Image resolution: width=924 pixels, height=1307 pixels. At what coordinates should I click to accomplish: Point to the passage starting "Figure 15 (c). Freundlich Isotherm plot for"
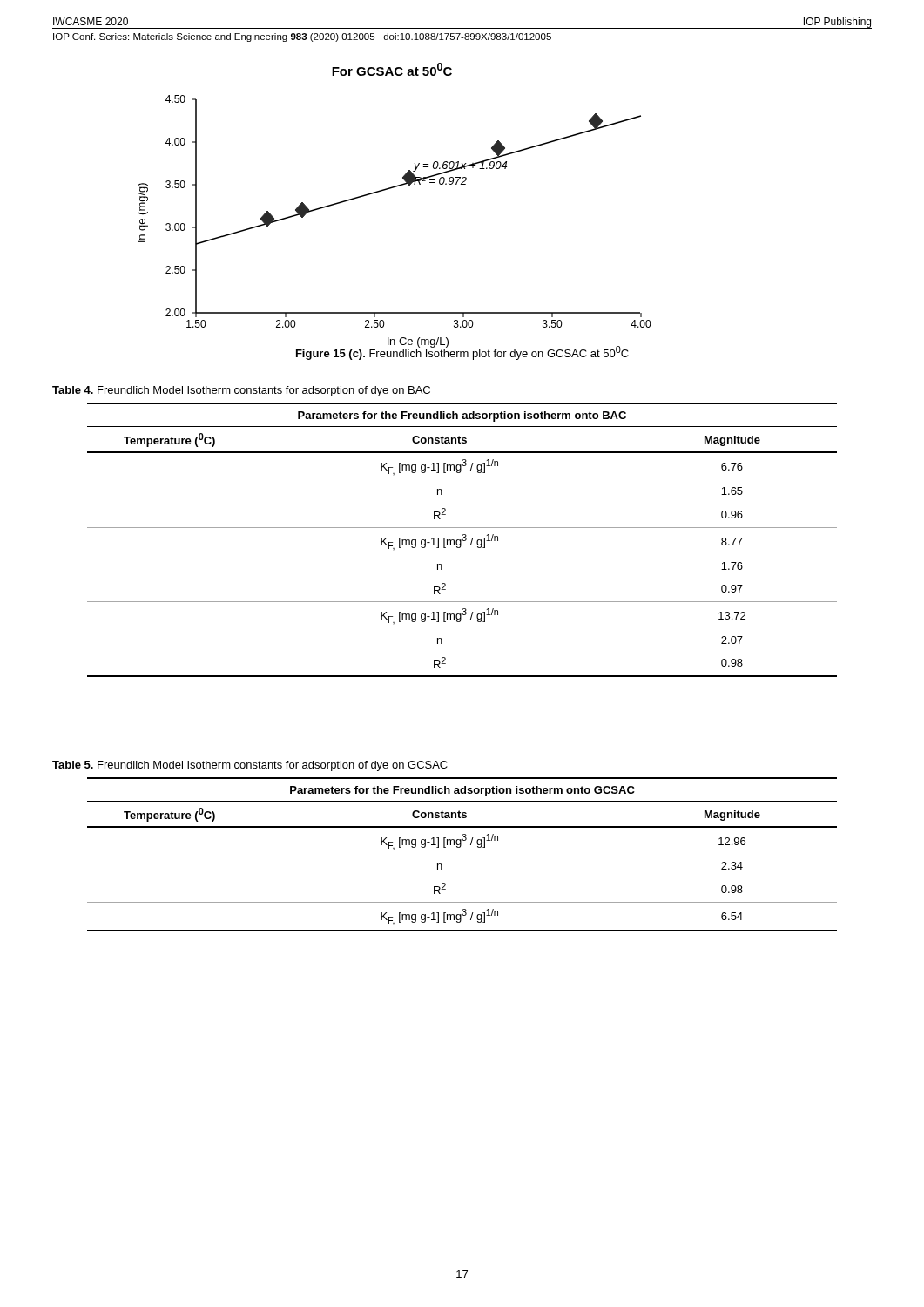click(x=462, y=352)
